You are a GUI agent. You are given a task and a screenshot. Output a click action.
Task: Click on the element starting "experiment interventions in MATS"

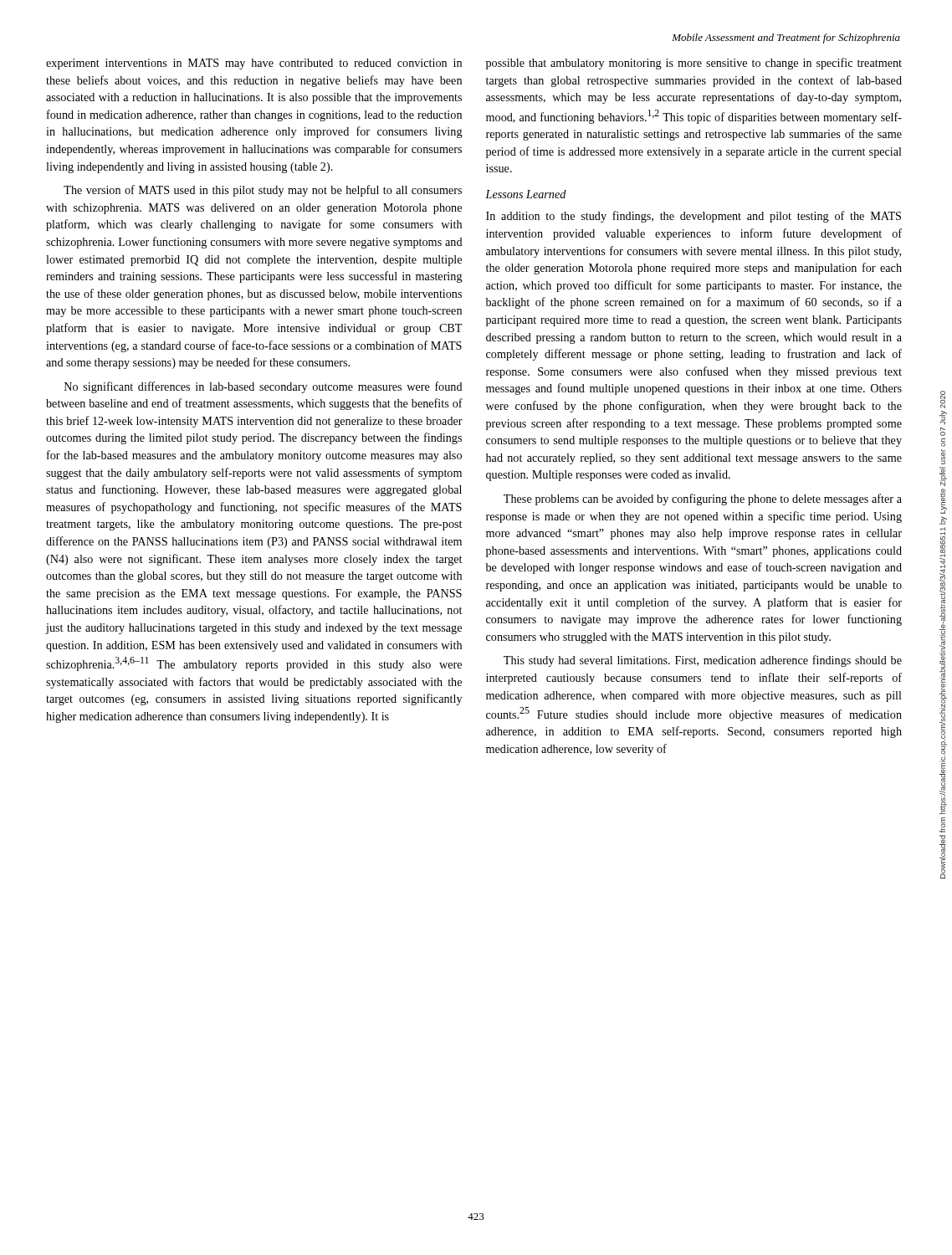point(254,390)
